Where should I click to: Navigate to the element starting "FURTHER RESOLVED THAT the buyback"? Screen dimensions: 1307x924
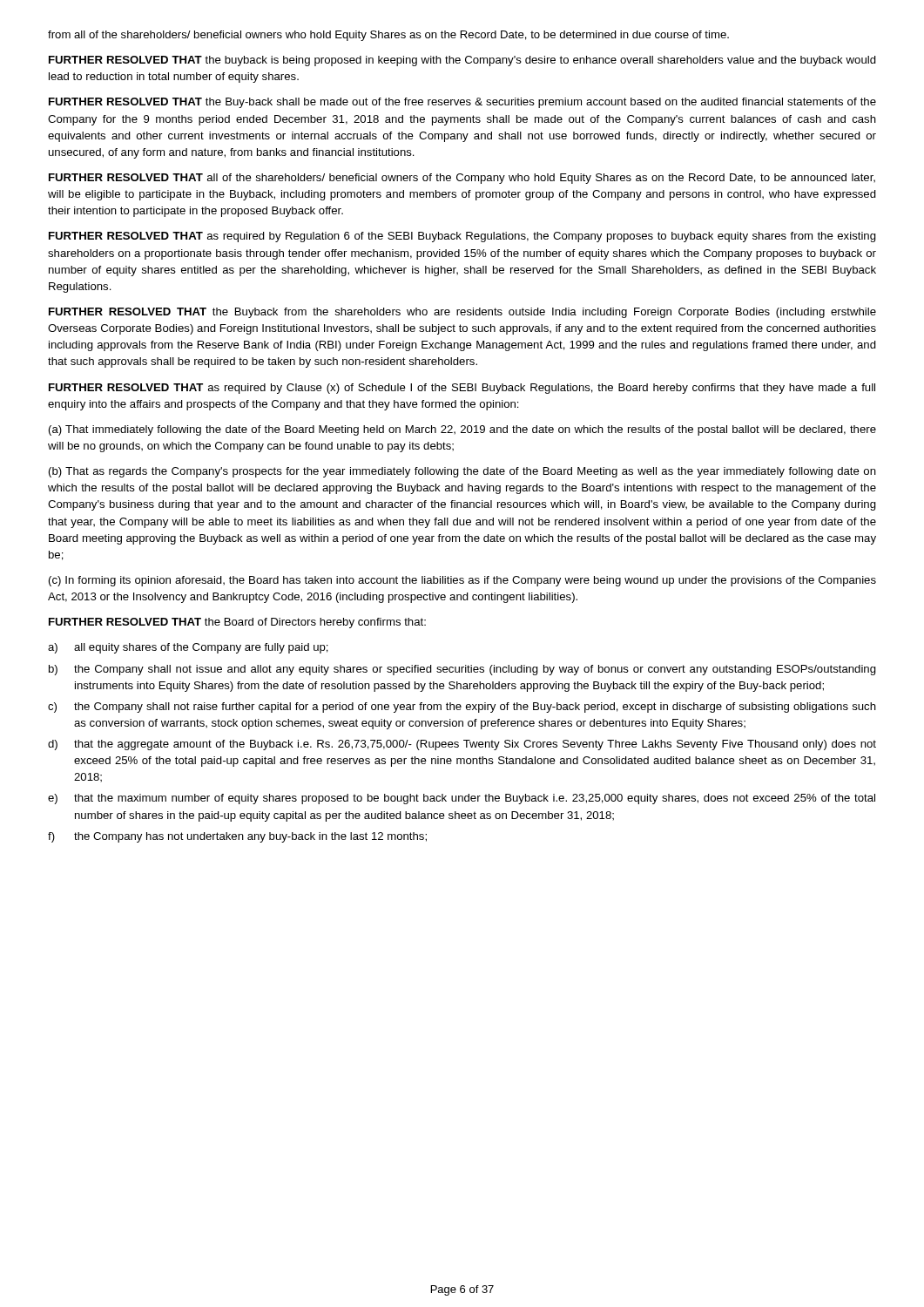click(x=462, y=68)
